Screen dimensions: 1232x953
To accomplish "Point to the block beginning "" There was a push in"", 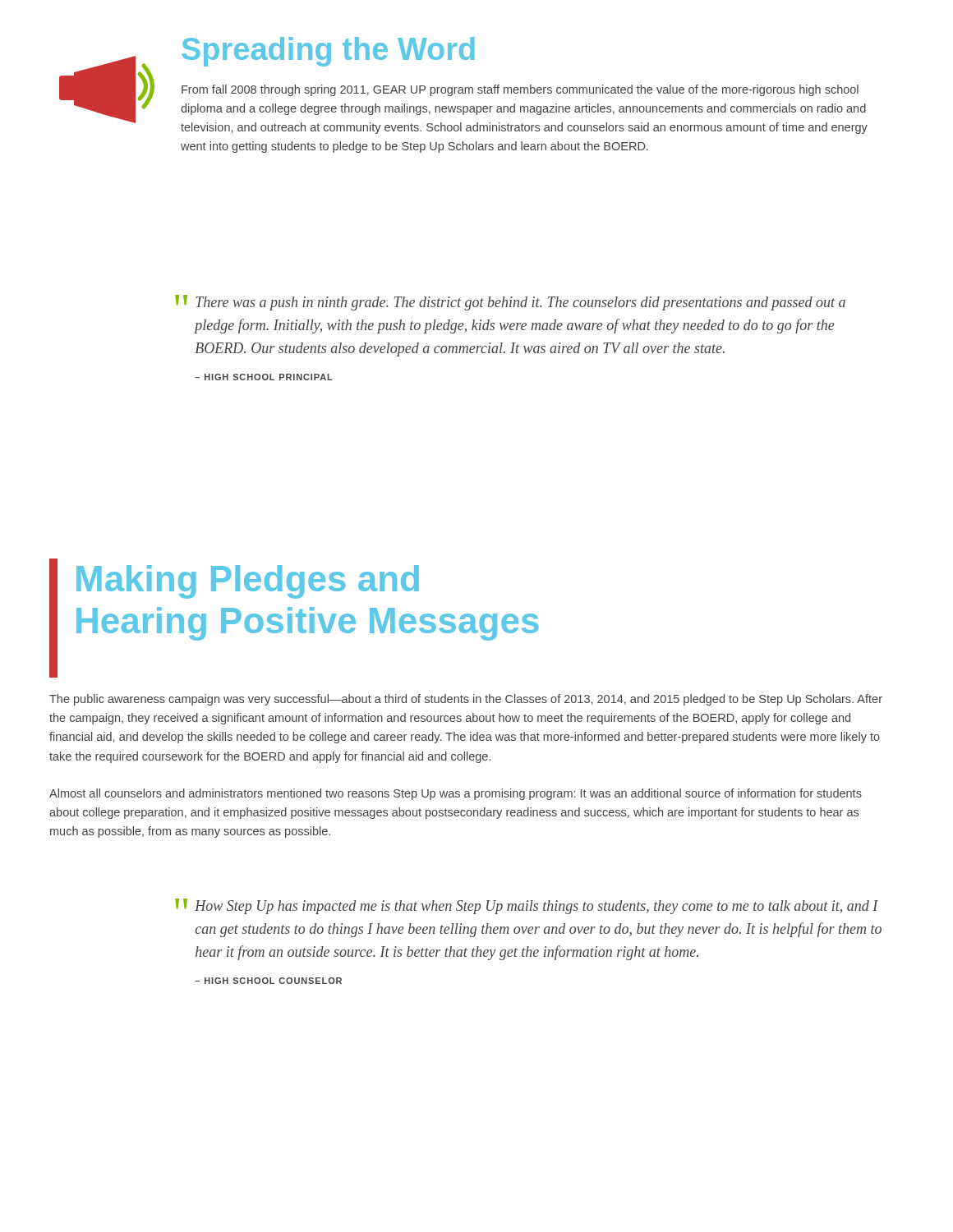I will [530, 337].
